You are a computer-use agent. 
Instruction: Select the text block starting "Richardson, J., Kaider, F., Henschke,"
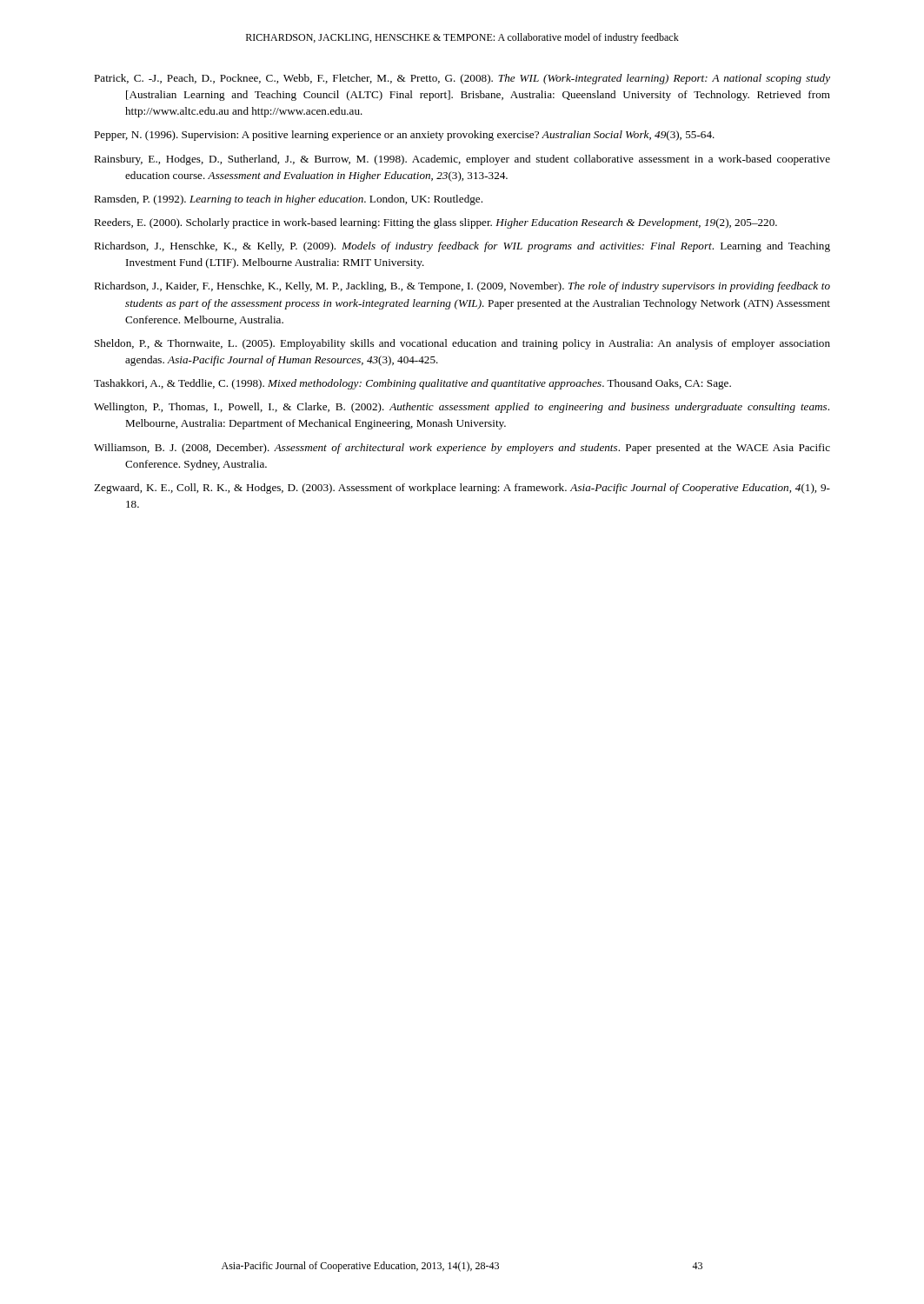(462, 303)
